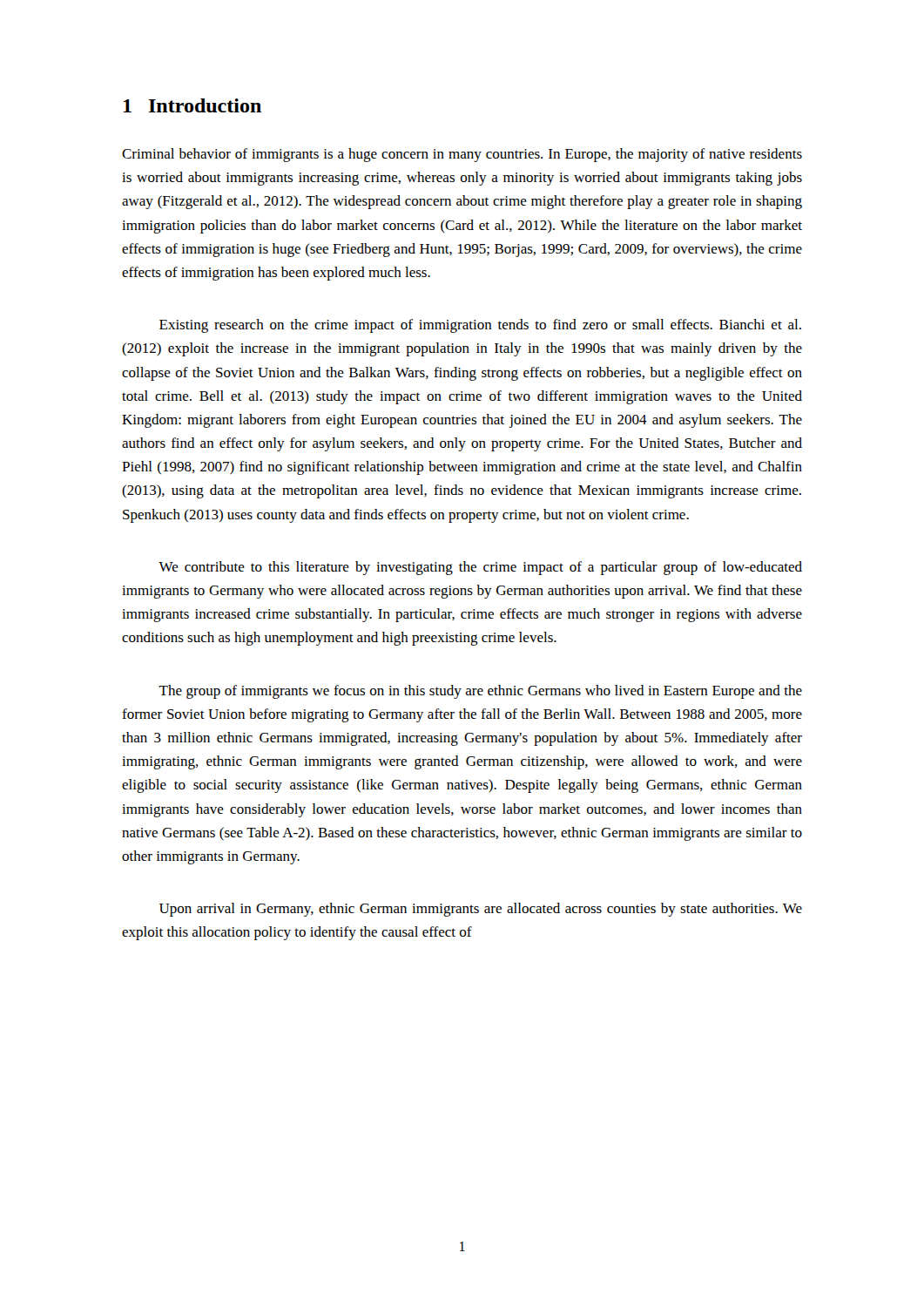The width and height of the screenshot is (924, 1307).
Task: Find the section header that says "1 Introduction"
Action: 192,105
